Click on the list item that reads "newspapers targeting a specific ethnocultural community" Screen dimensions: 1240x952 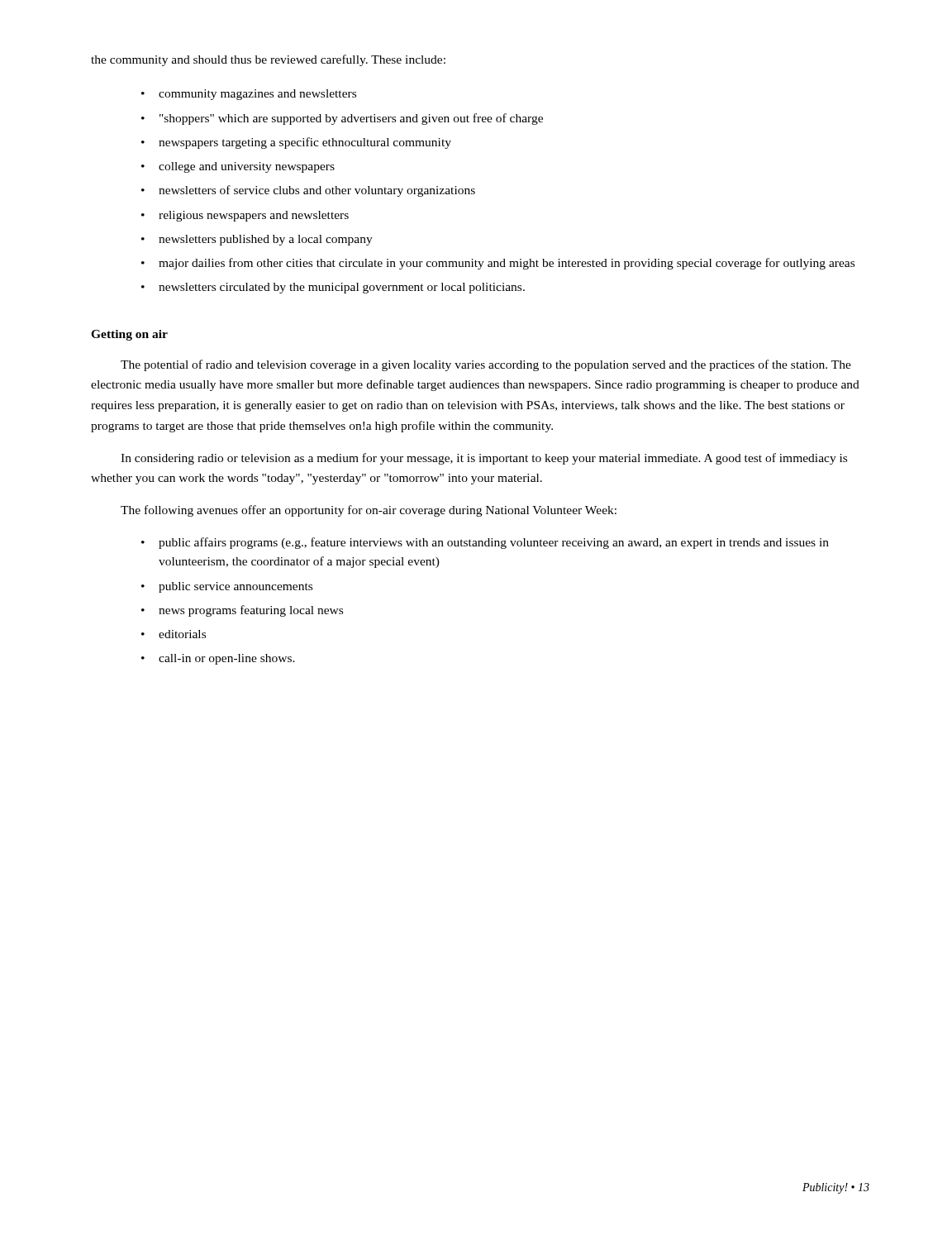point(305,142)
